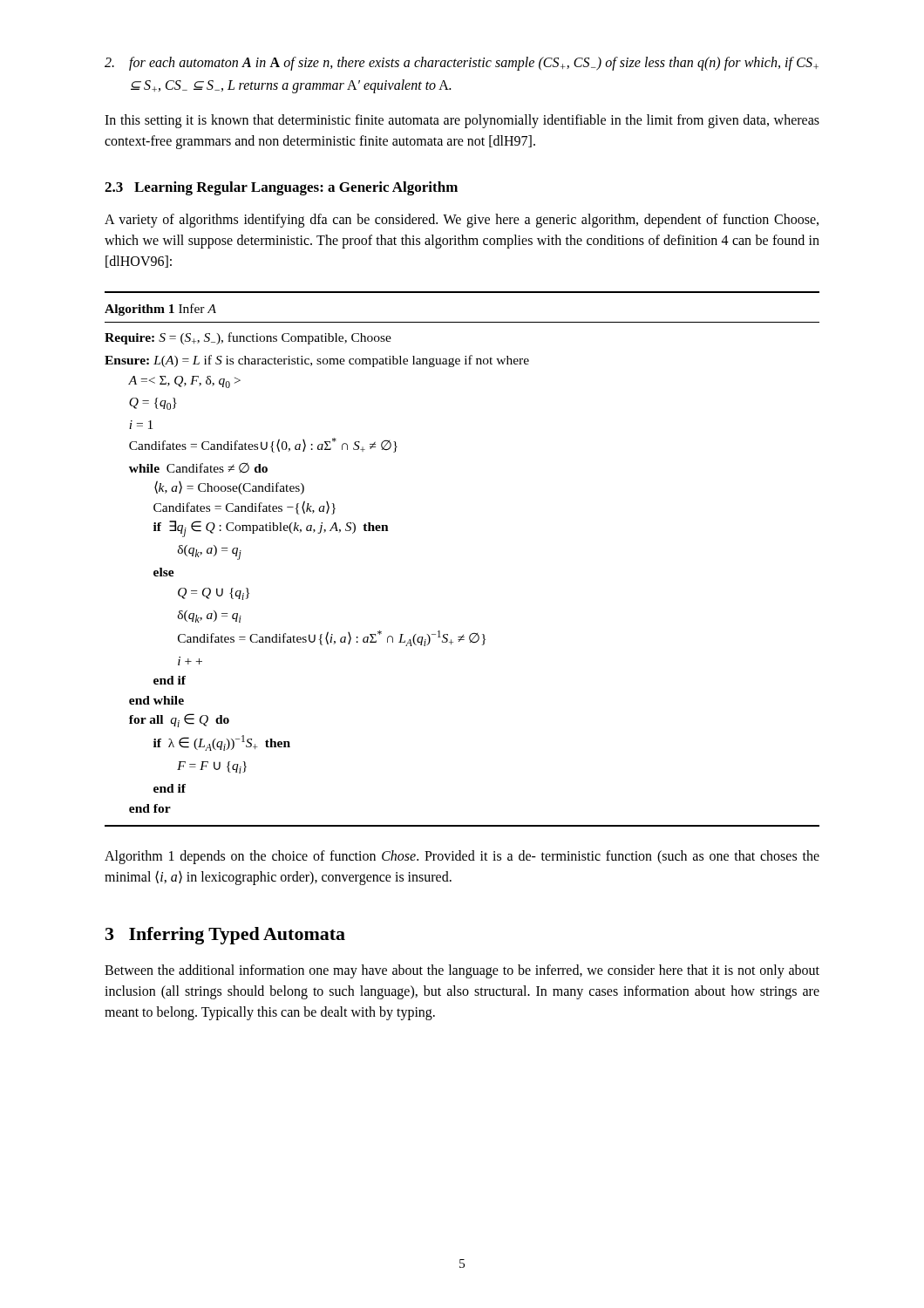Find the section header that says "3 Inferring Typed Automata"
924x1308 pixels.
click(x=225, y=933)
